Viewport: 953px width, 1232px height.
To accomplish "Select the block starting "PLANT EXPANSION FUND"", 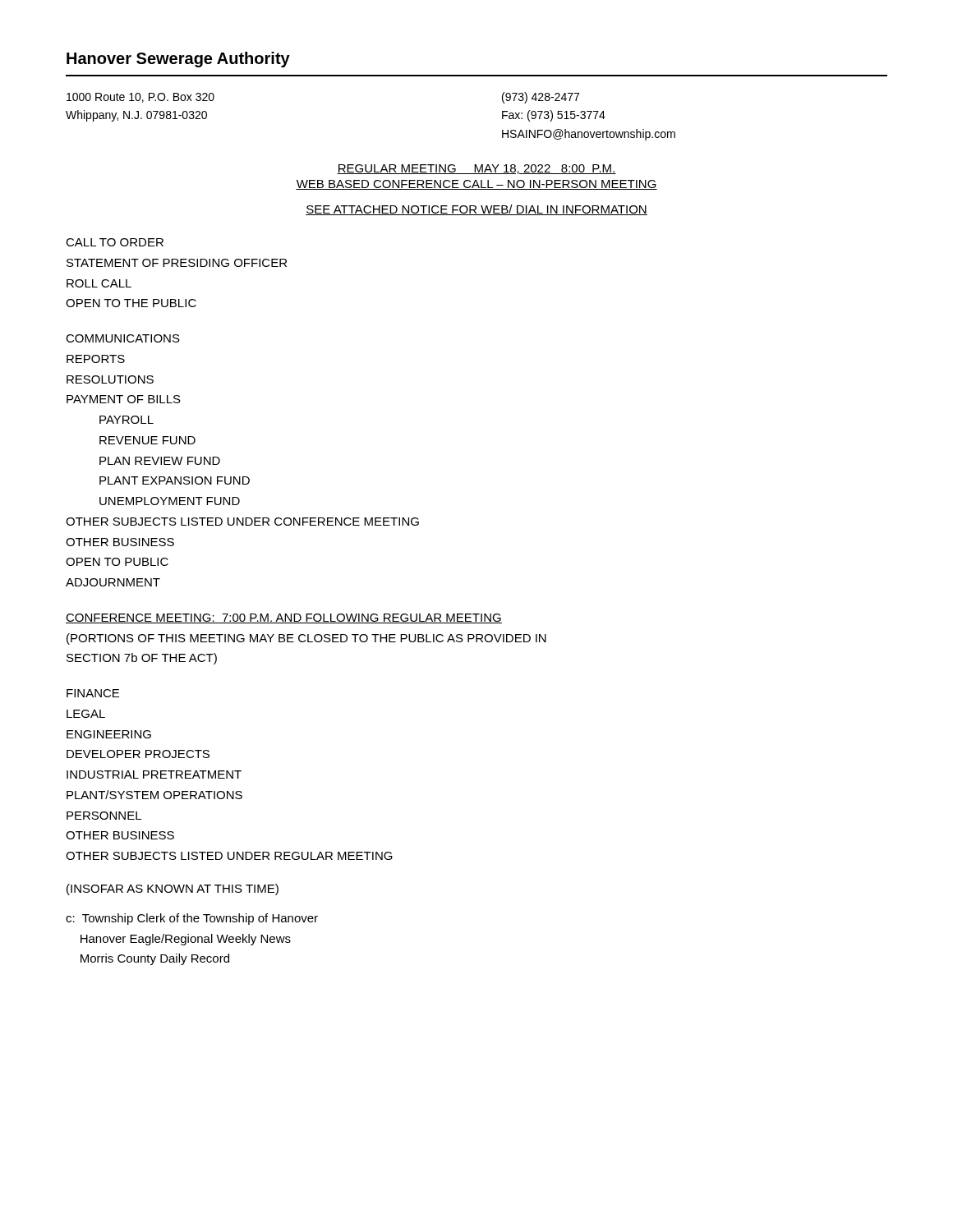I will point(174,480).
